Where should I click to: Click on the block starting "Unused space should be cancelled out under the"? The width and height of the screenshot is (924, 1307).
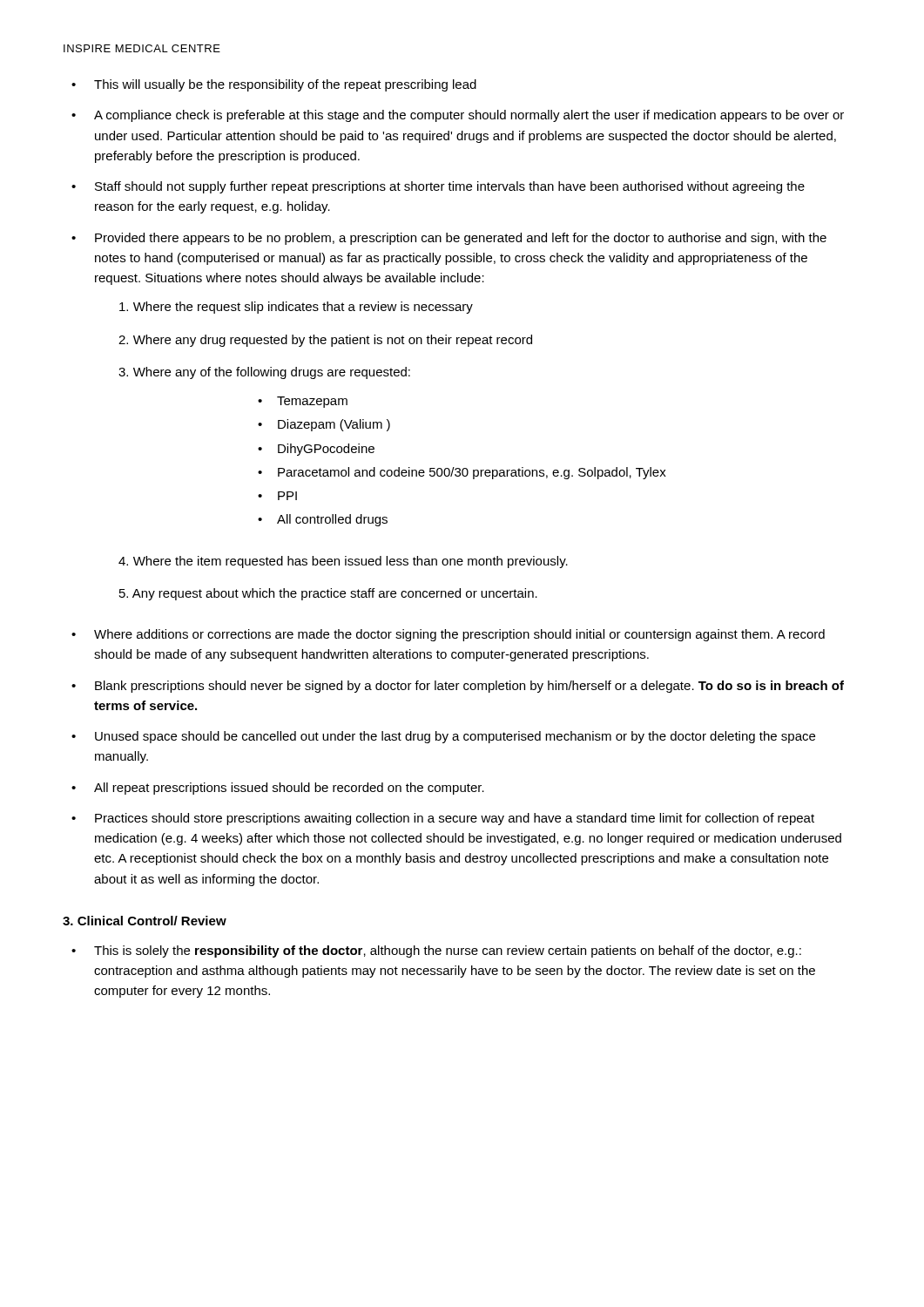[x=455, y=746]
